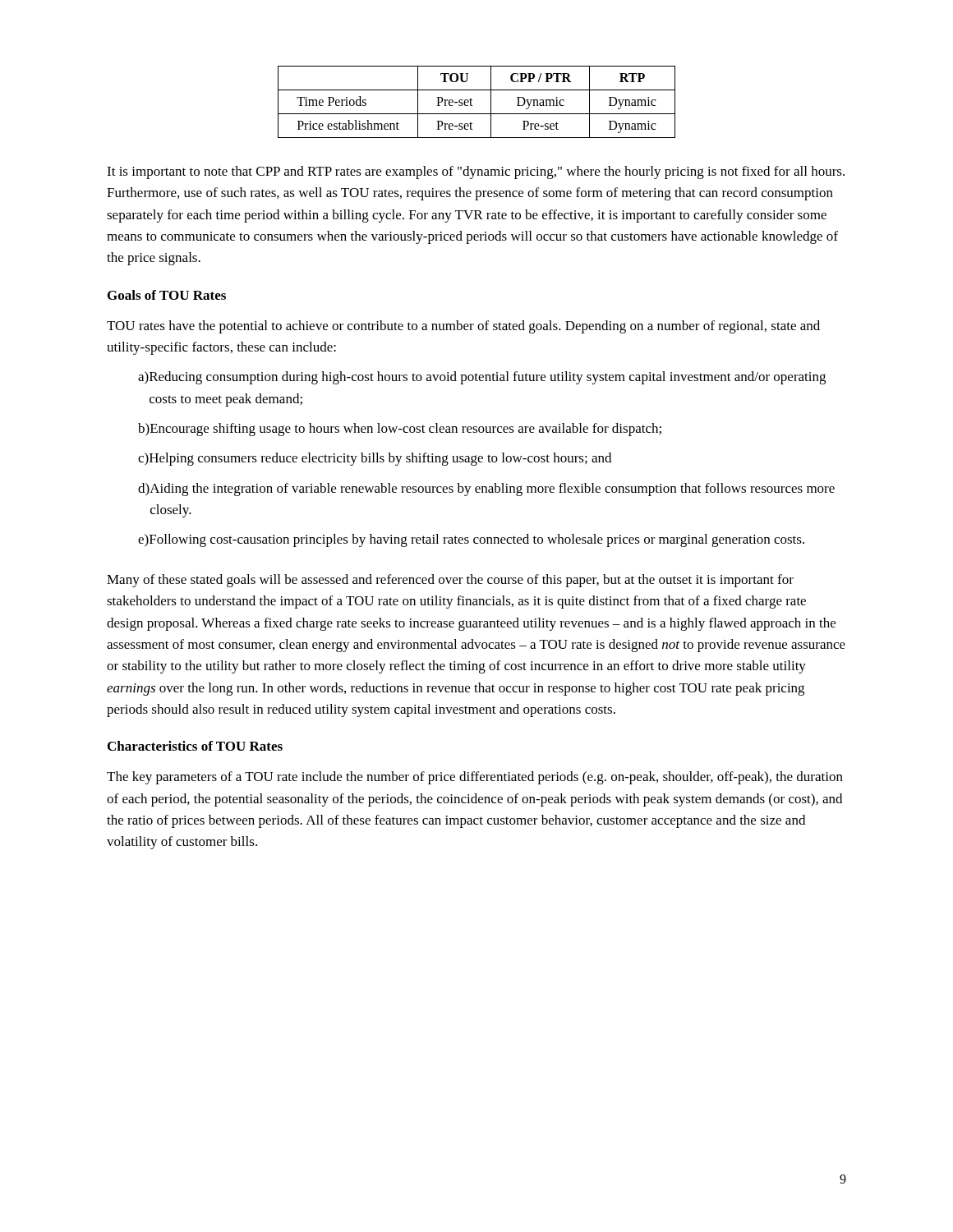Locate the block of text that opens with "a) Reducing consumption"
Viewport: 953px width, 1232px height.
[x=476, y=388]
